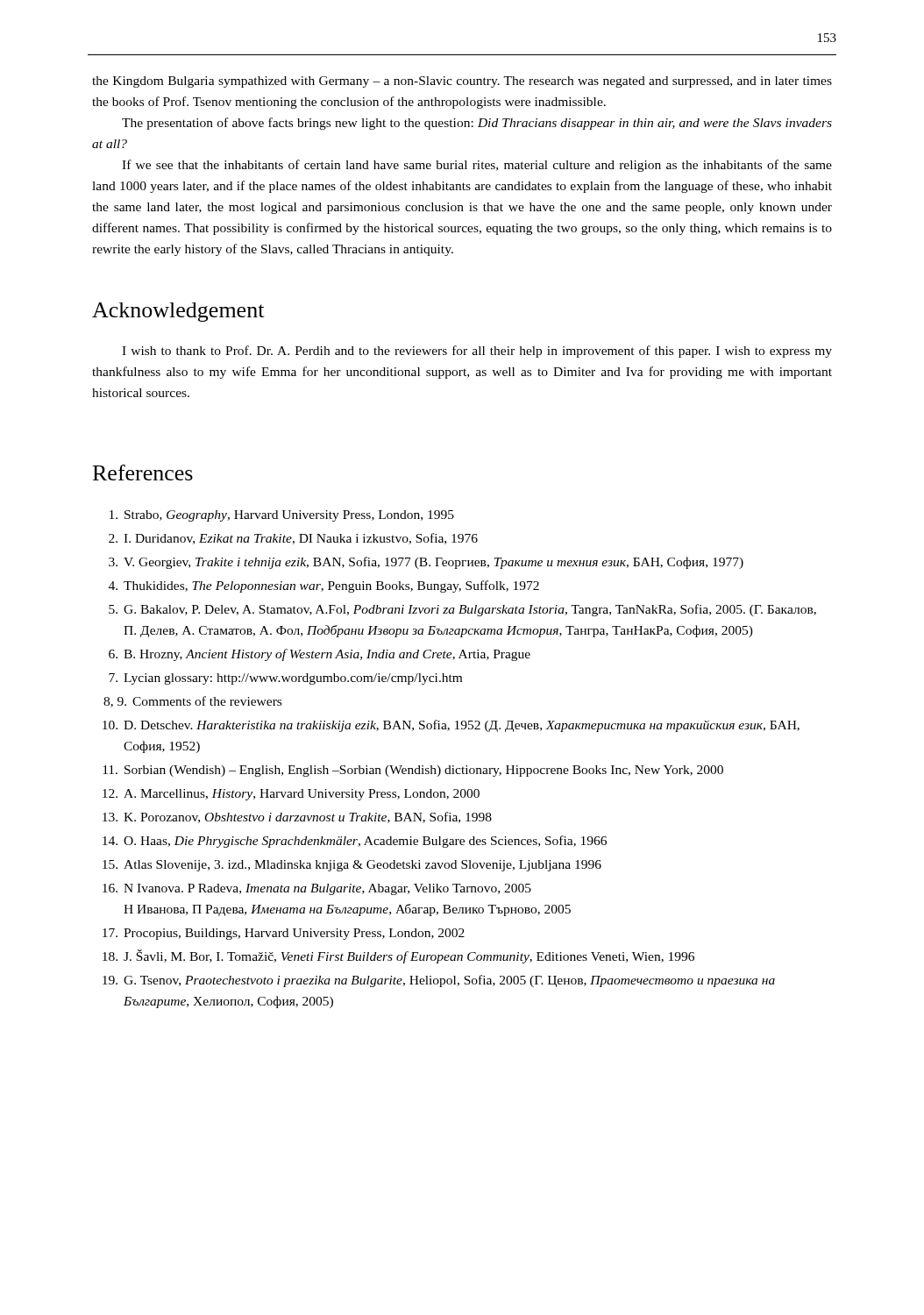Image resolution: width=924 pixels, height=1315 pixels.
Task: Locate the passage starting "3. V. Georgiev,"
Action: pyautogui.click(x=462, y=562)
